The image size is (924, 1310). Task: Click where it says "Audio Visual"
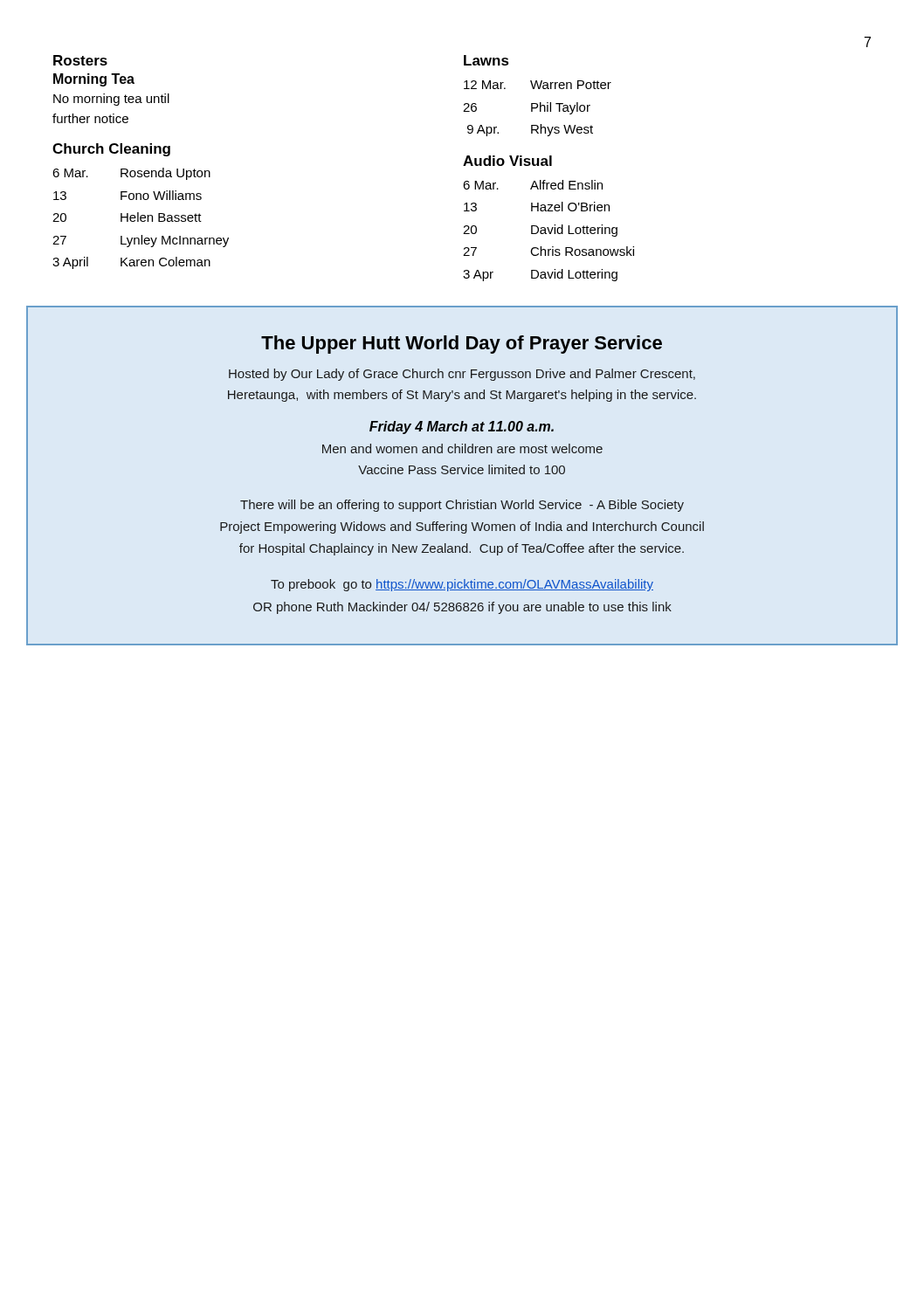coord(508,161)
